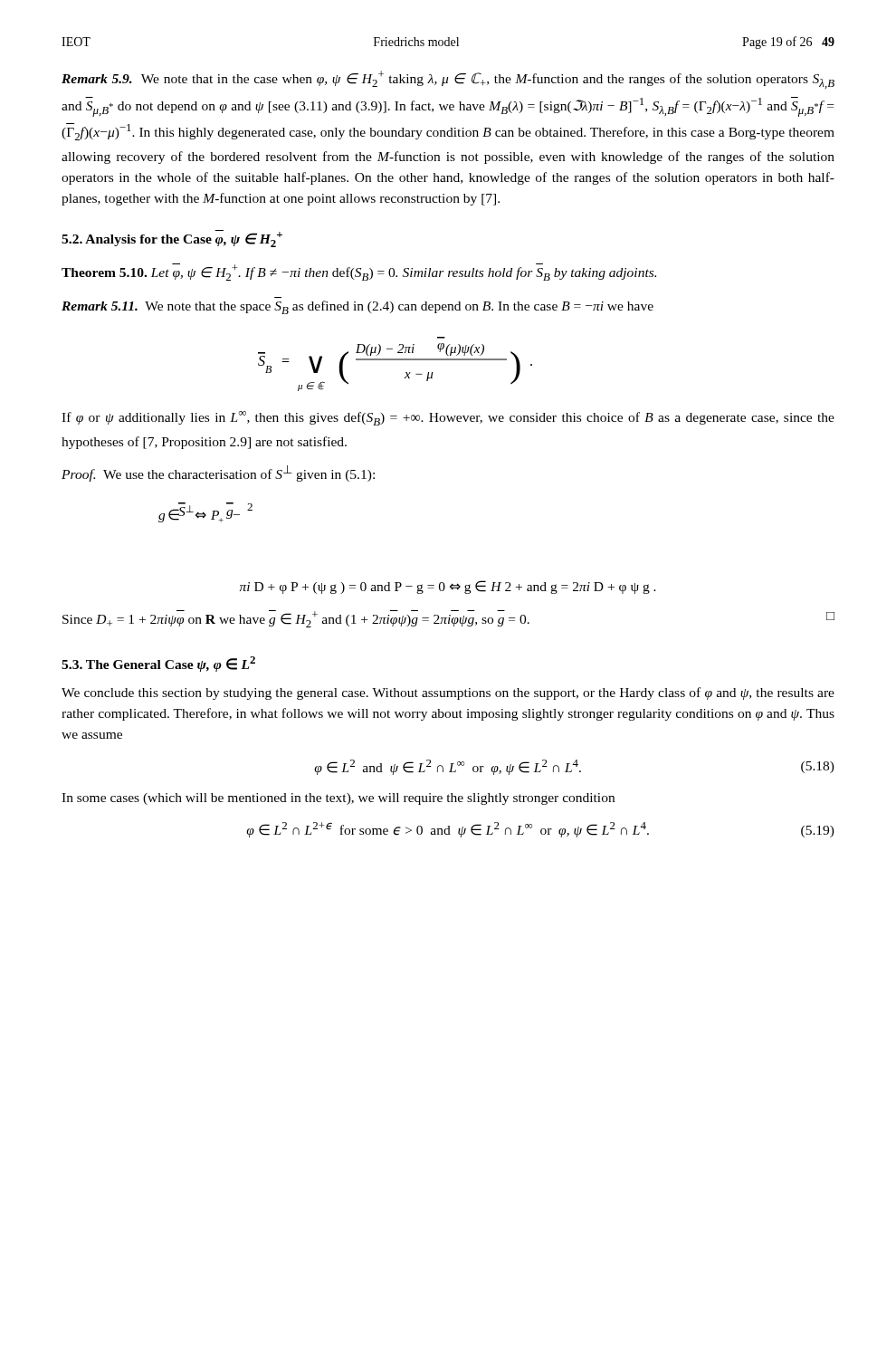Click on the passage starting "If φ or ψ additionally lies in"
This screenshot has height=1358, width=896.
(x=448, y=428)
